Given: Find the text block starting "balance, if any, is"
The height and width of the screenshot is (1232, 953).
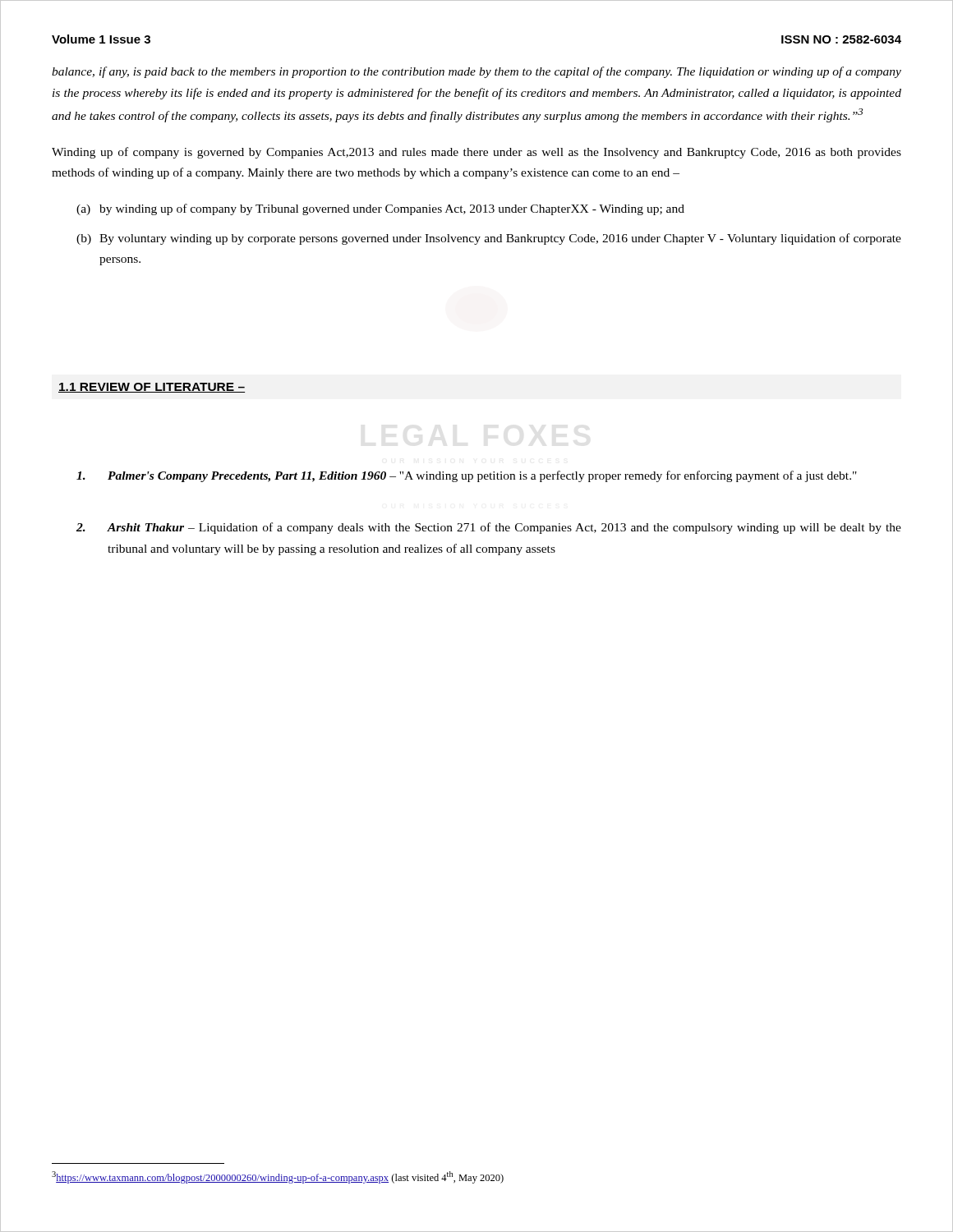Looking at the screenshot, I should point(476,93).
